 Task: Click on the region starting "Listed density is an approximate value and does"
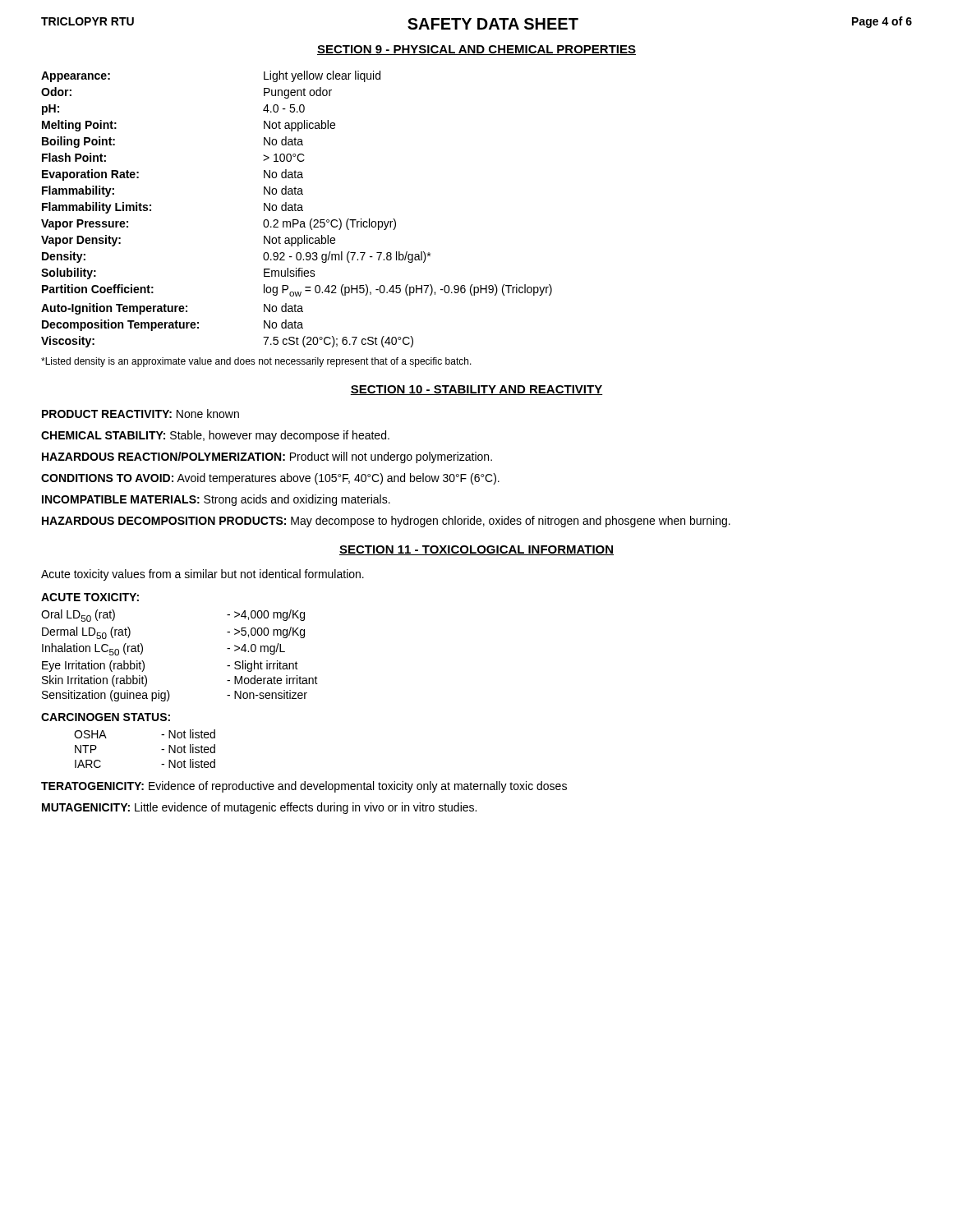pos(256,361)
